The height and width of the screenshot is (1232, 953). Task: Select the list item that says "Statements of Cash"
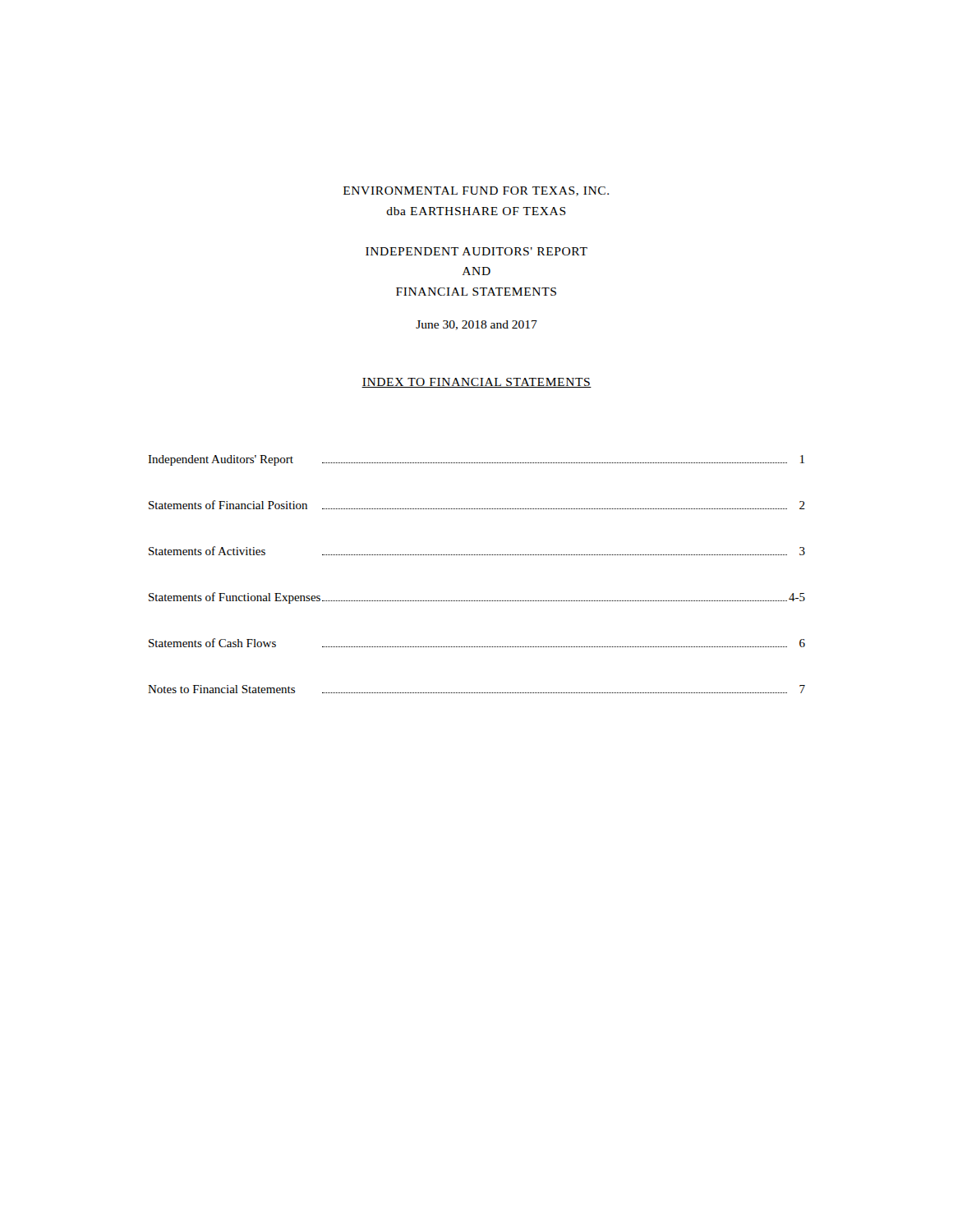(477, 643)
